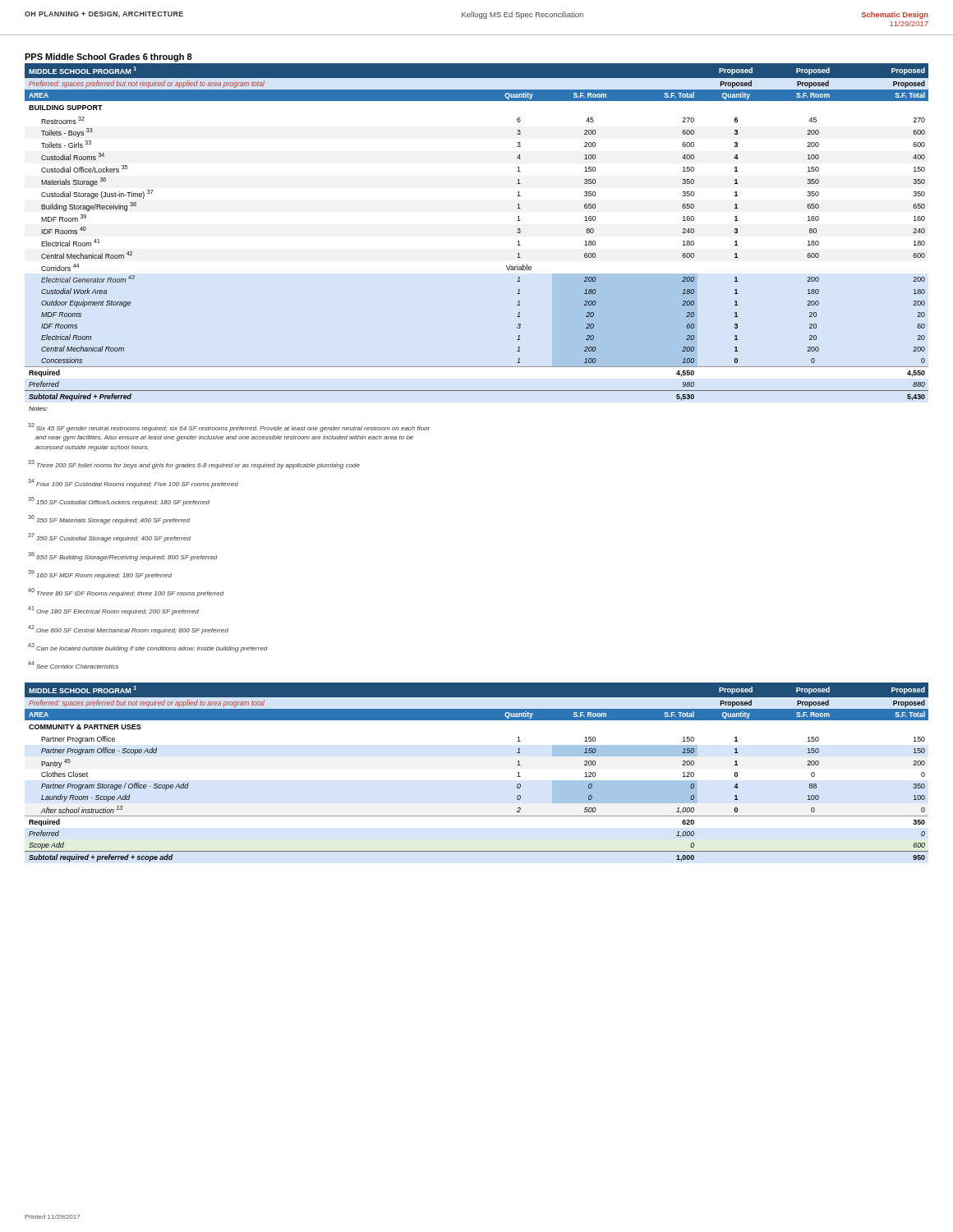Find the table that mentions "Partner Program Storage"

coord(476,773)
